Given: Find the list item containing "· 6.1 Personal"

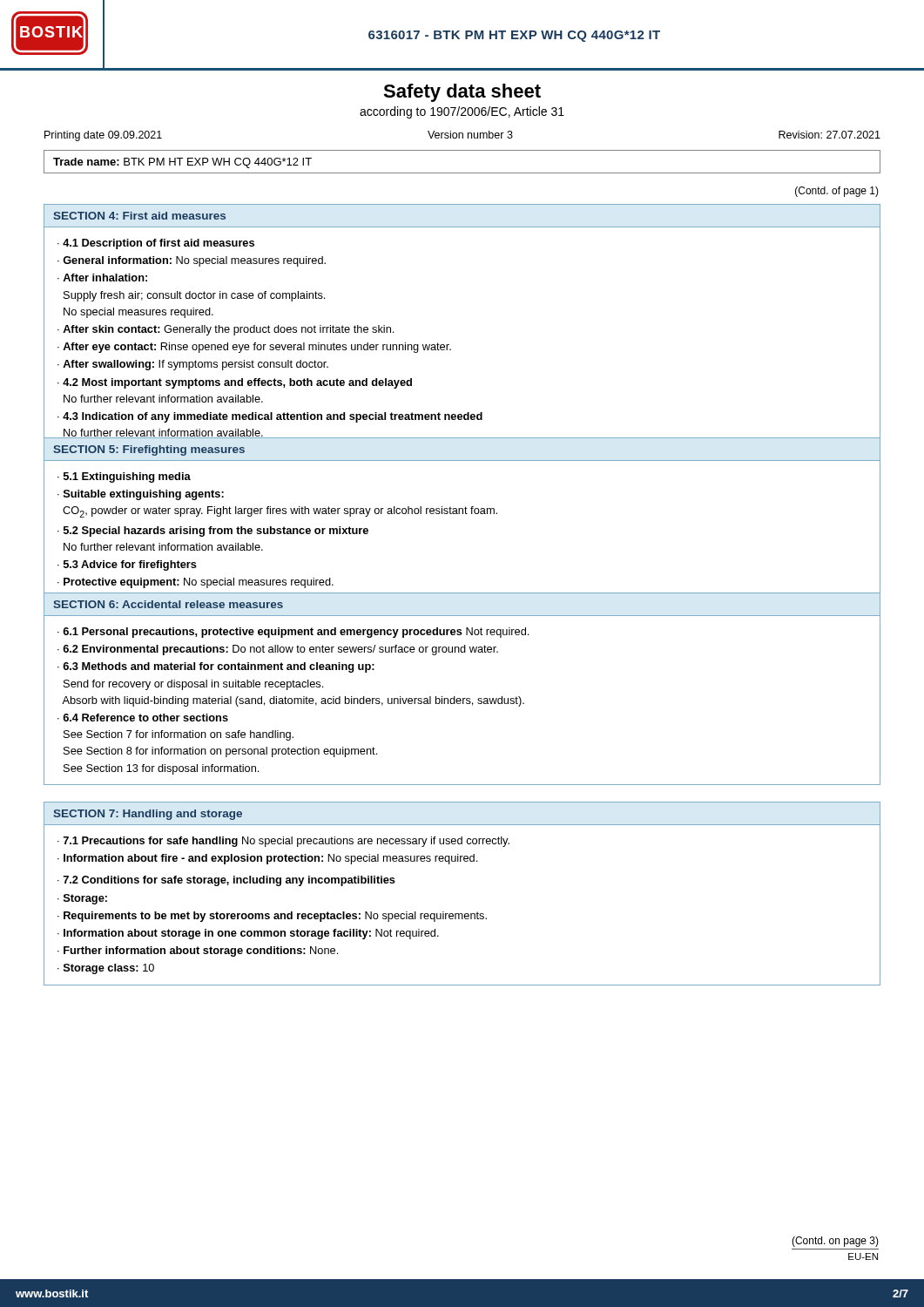Looking at the screenshot, I should [x=293, y=631].
